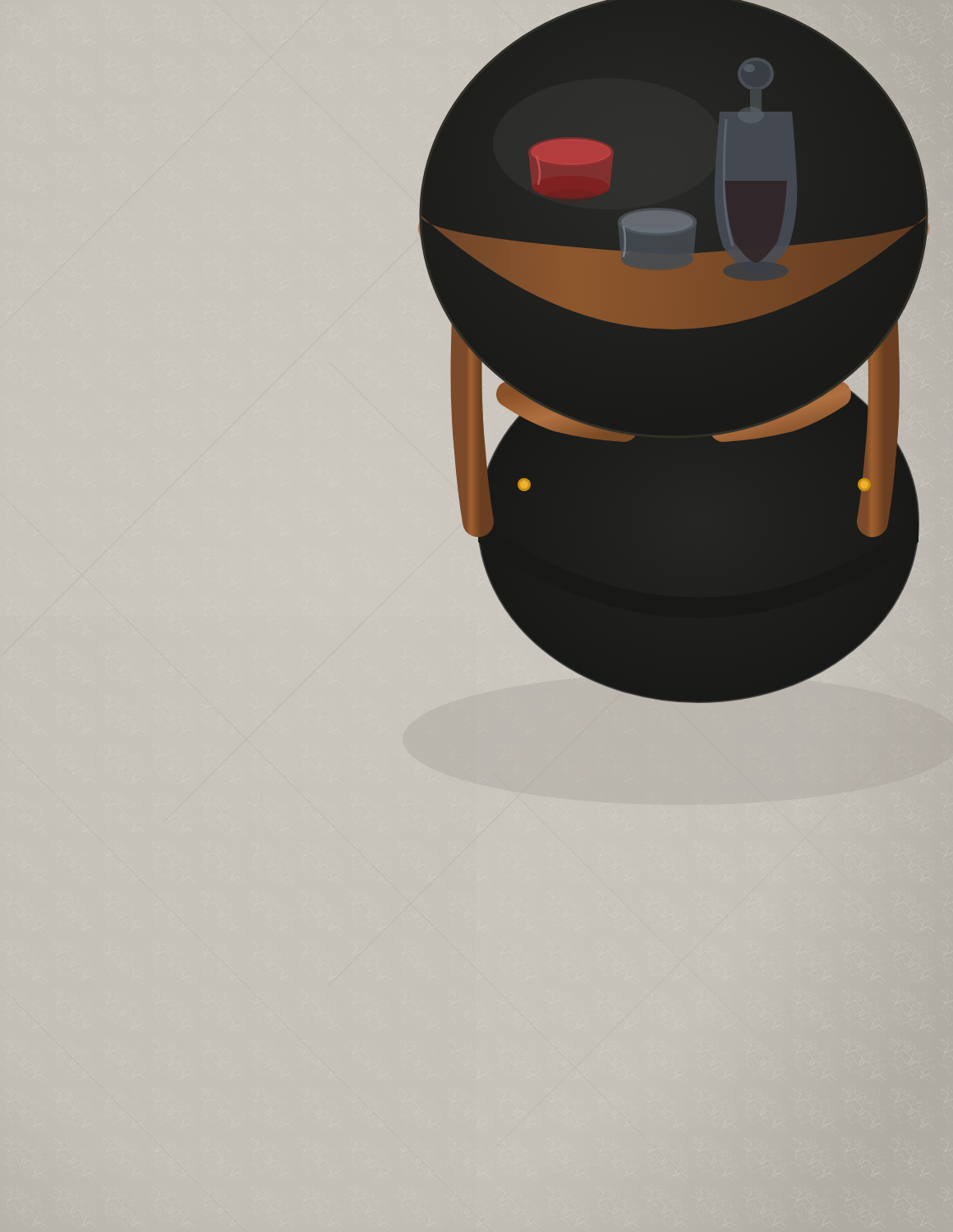Locate the photo
This screenshot has height=1232, width=953.
tap(476, 616)
